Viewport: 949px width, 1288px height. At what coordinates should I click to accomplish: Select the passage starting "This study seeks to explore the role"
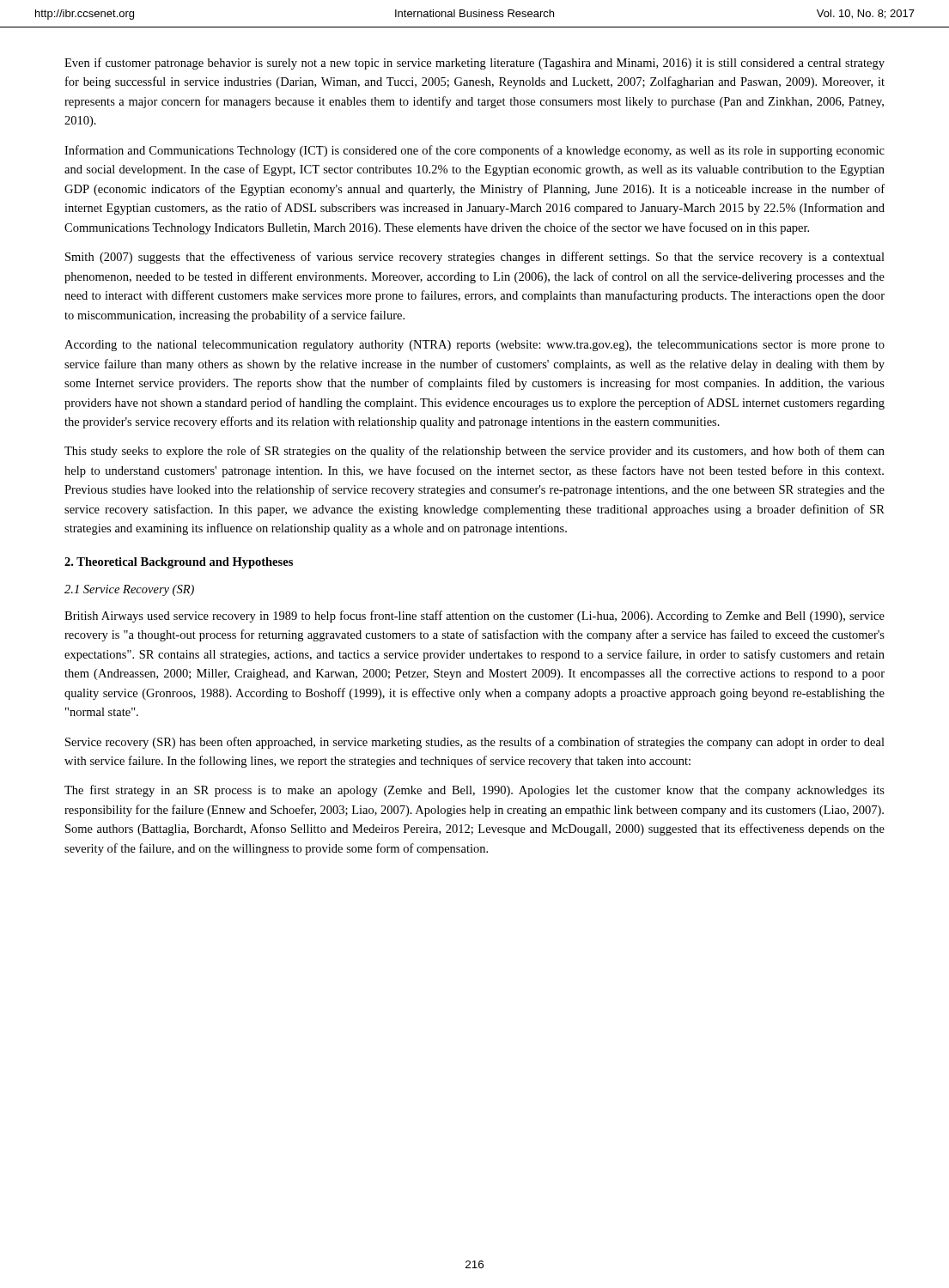point(474,490)
